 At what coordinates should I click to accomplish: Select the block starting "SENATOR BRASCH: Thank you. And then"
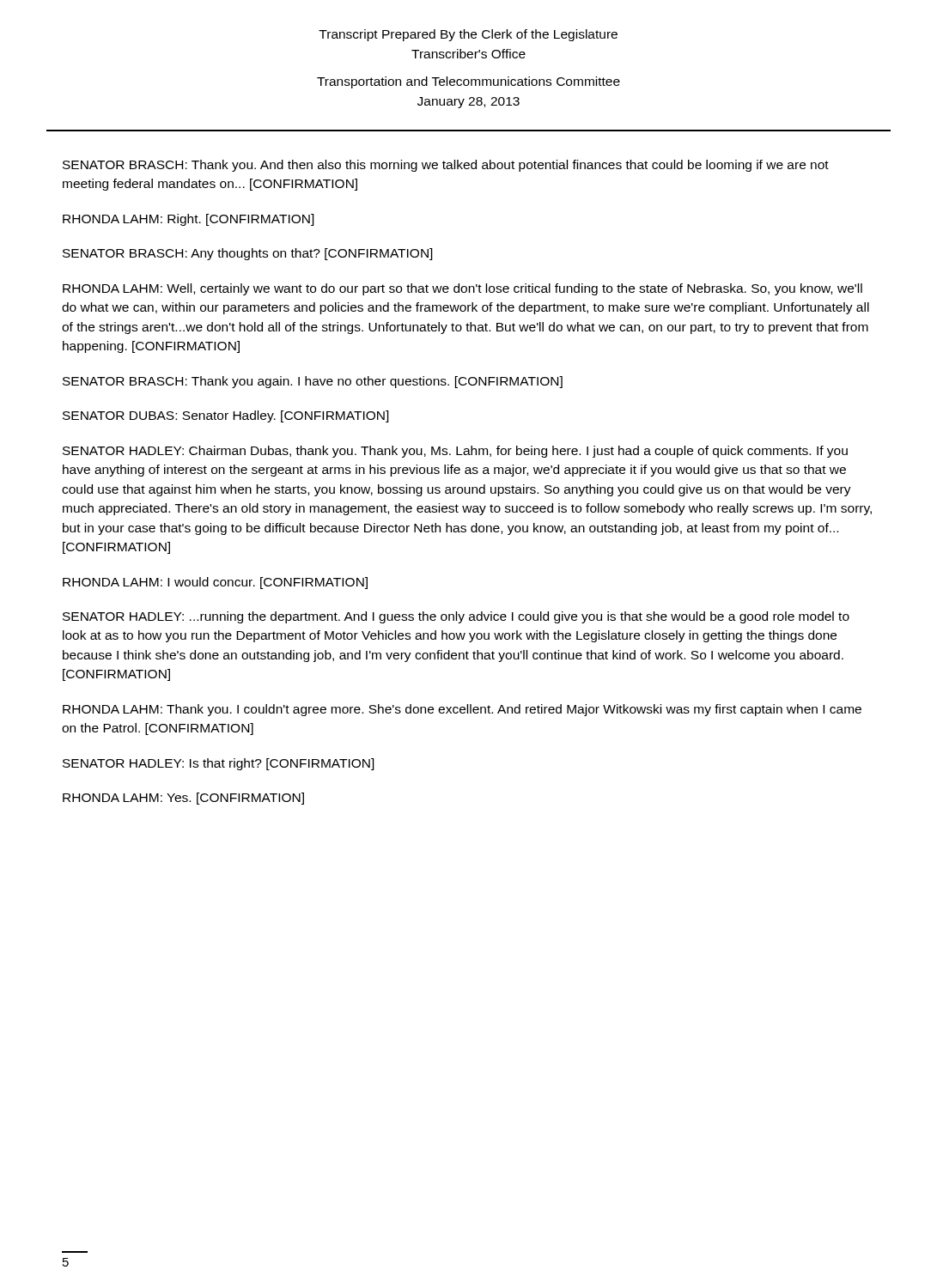coord(445,174)
